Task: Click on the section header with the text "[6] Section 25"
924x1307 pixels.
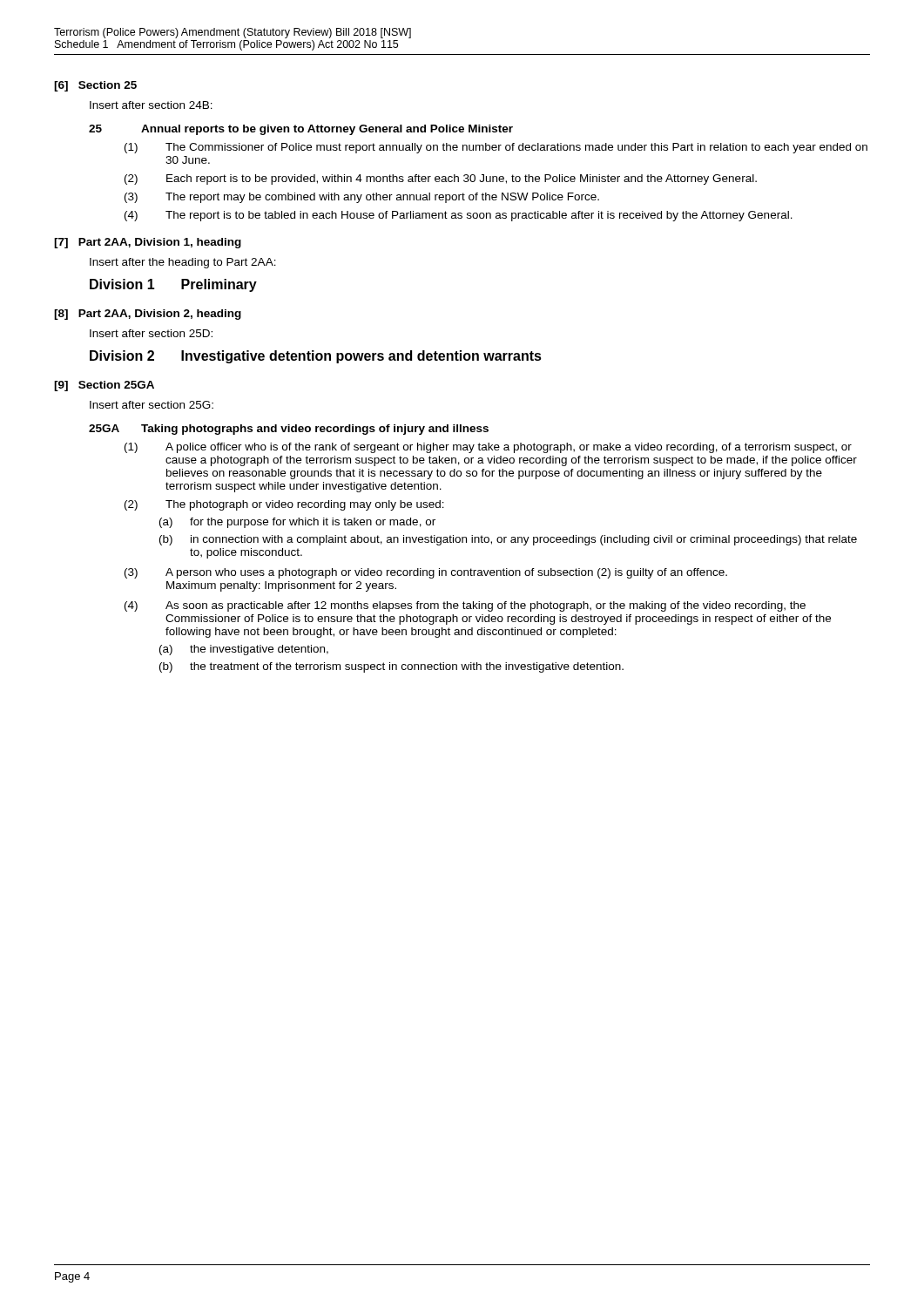Action: (95, 85)
